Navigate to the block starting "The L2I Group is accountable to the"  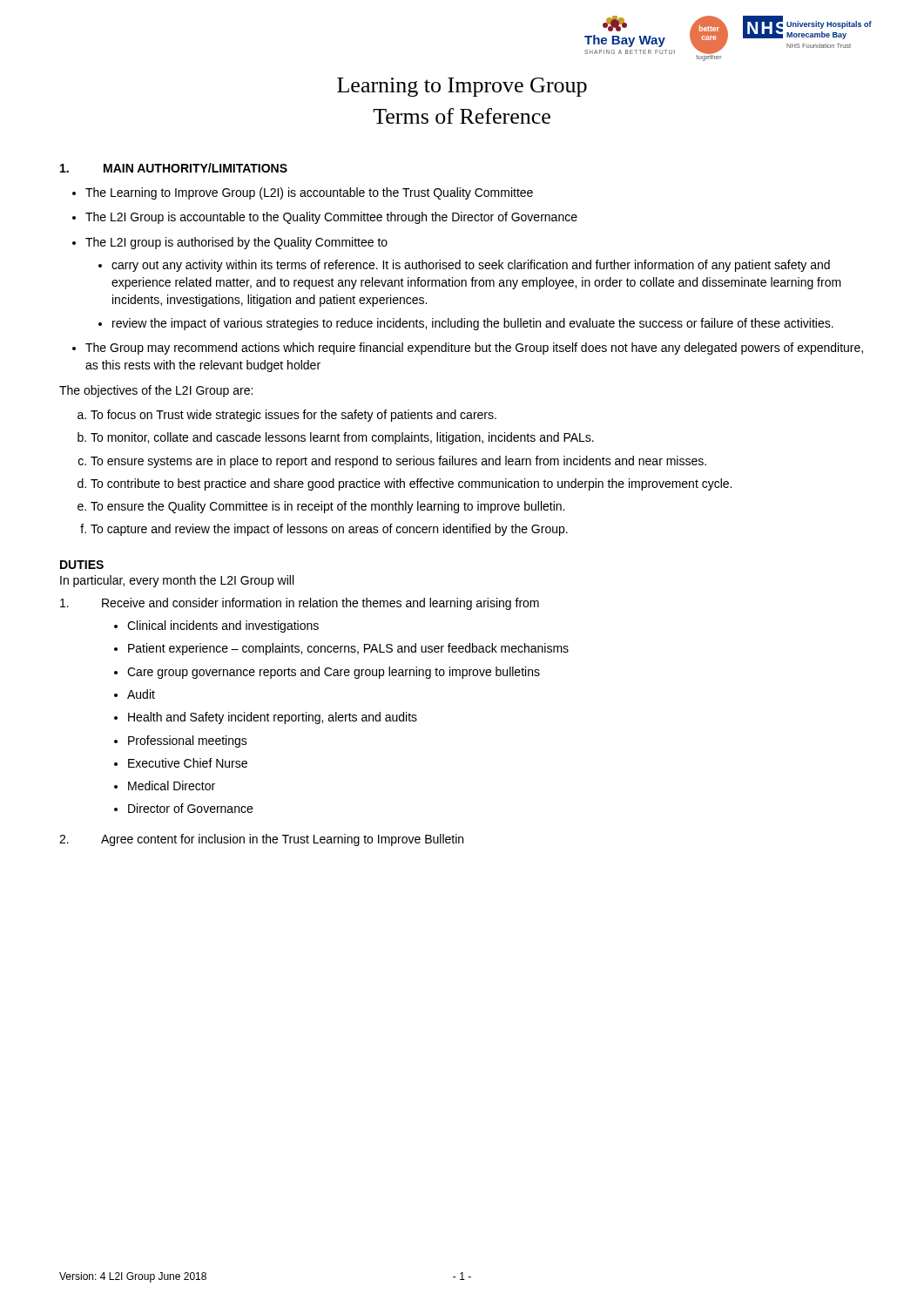coord(331,217)
